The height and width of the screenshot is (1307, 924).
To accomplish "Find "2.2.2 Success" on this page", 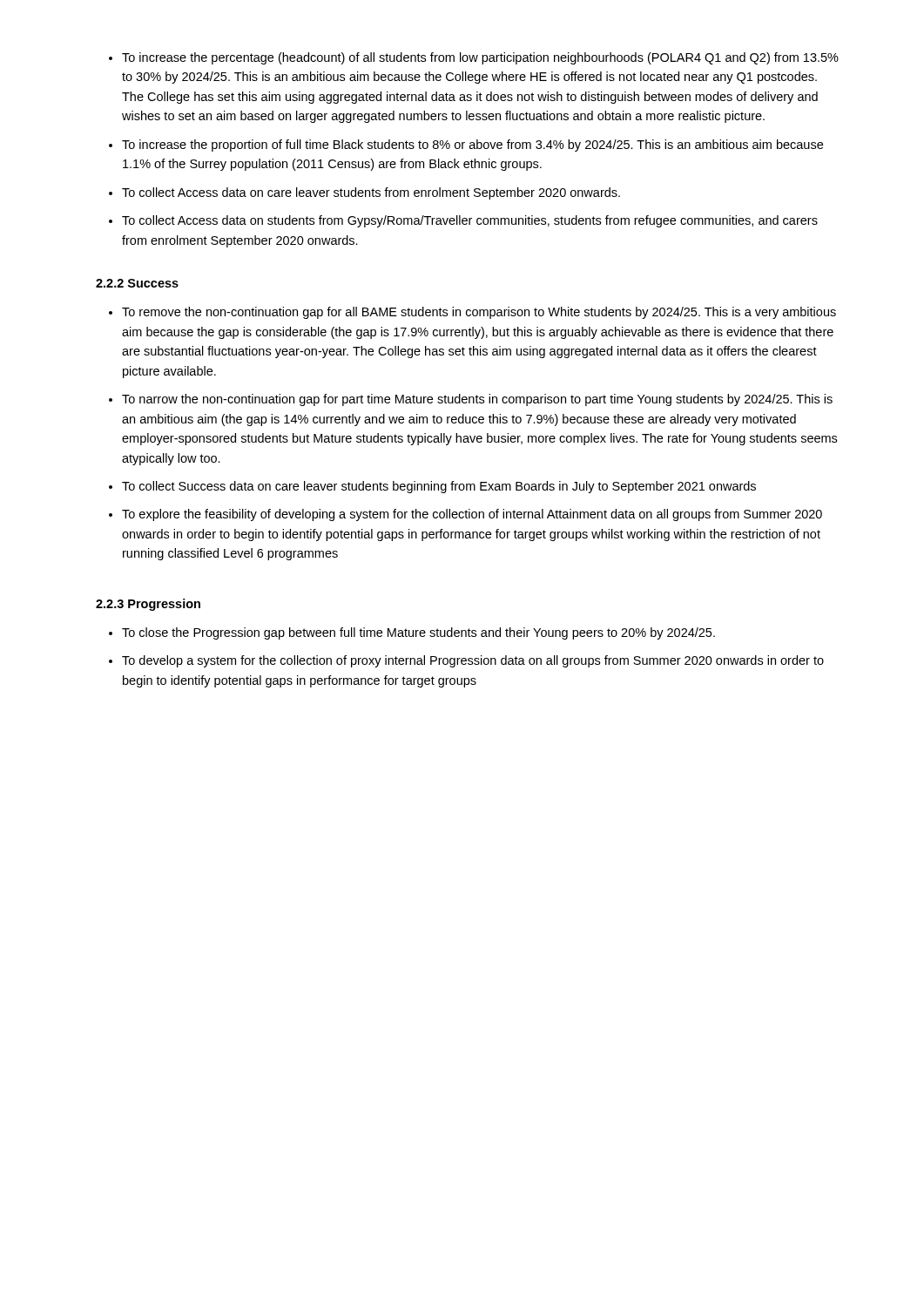I will pos(137,283).
